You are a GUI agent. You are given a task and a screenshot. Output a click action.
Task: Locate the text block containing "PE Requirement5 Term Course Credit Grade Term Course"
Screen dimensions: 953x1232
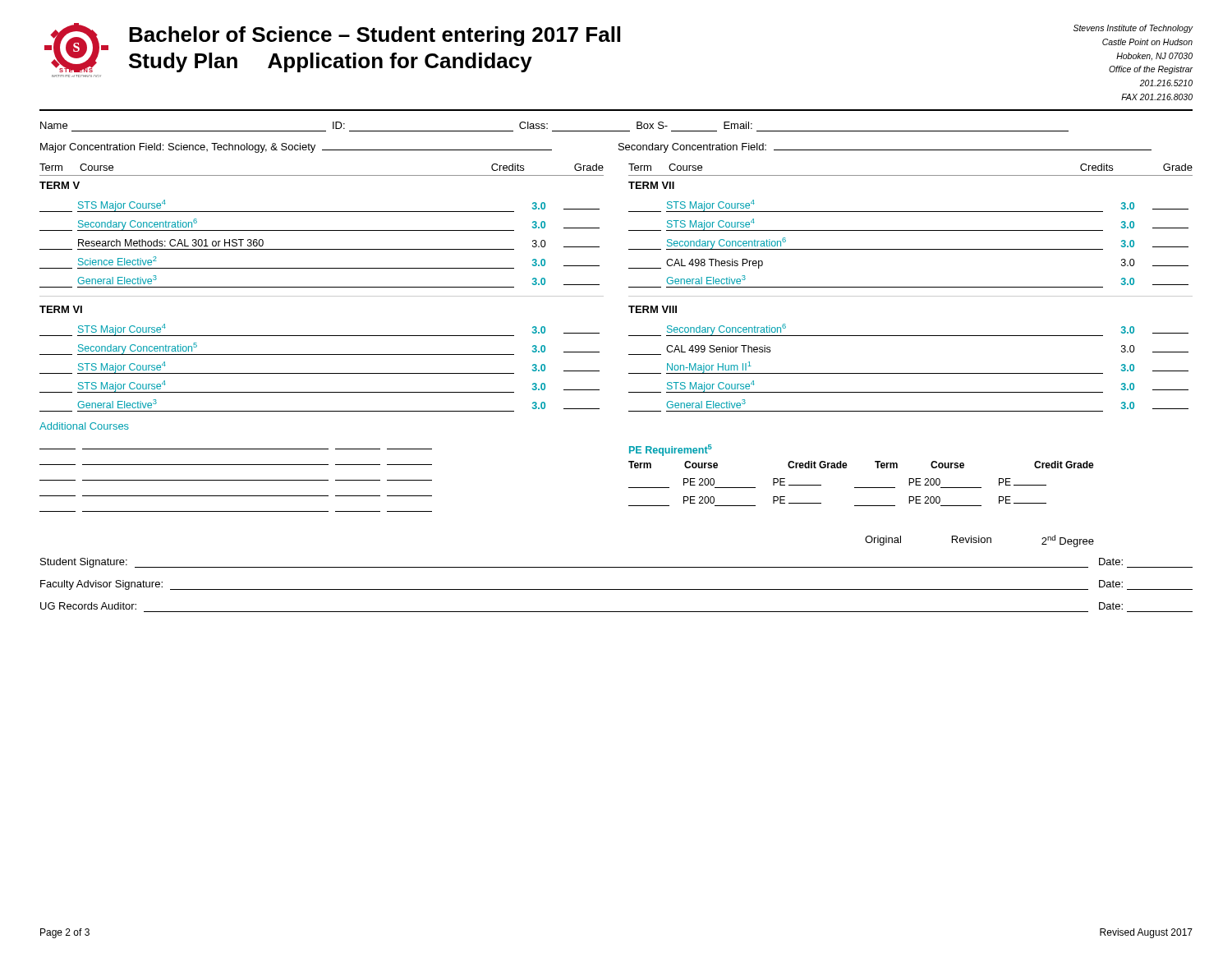coord(910,474)
